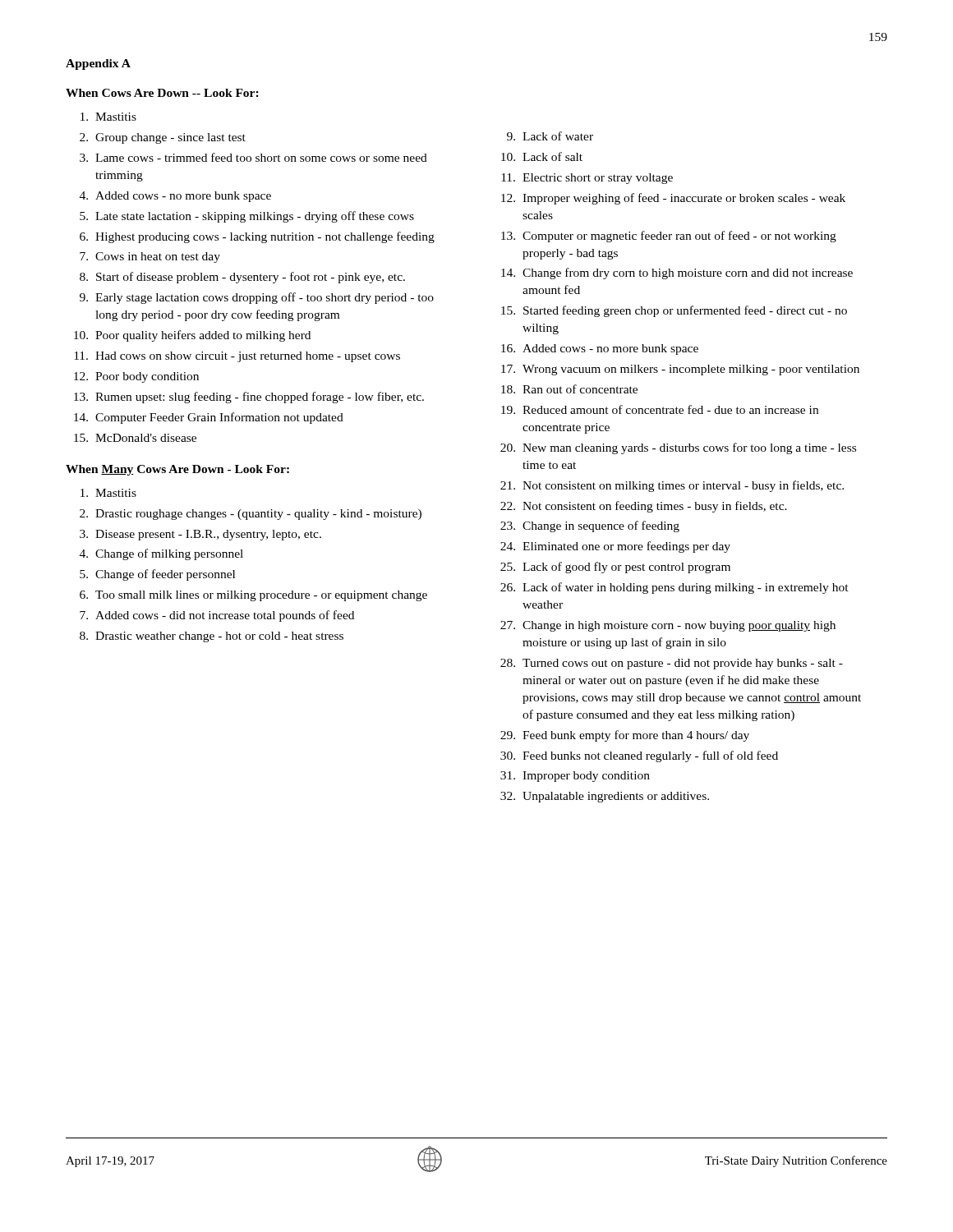
Task: Where does it say "9.Lack of water"?
Action: 550,136
